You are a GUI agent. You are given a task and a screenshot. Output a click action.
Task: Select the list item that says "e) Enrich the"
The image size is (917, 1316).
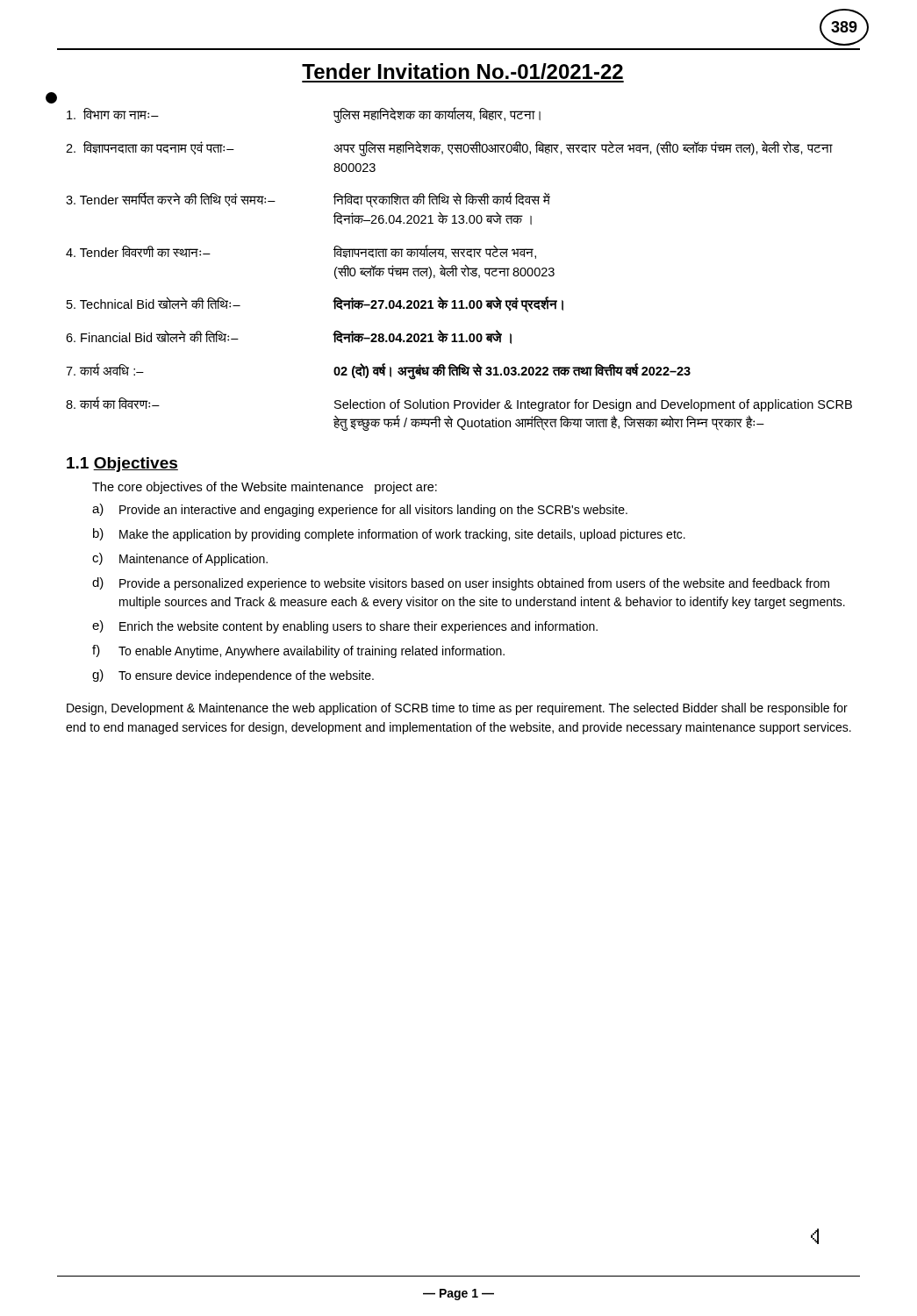476,627
